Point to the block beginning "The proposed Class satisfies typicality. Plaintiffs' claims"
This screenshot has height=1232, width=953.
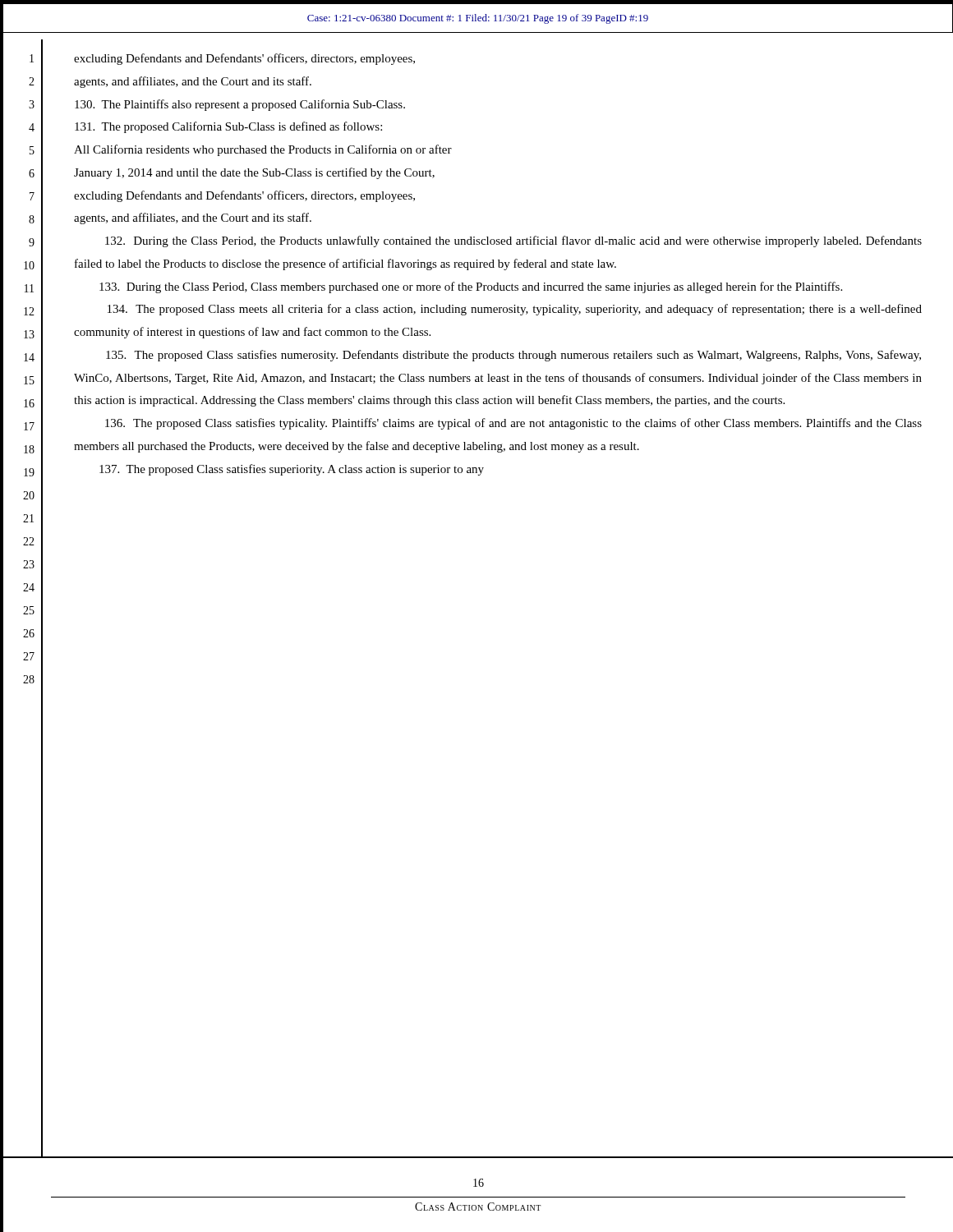tap(498, 435)
